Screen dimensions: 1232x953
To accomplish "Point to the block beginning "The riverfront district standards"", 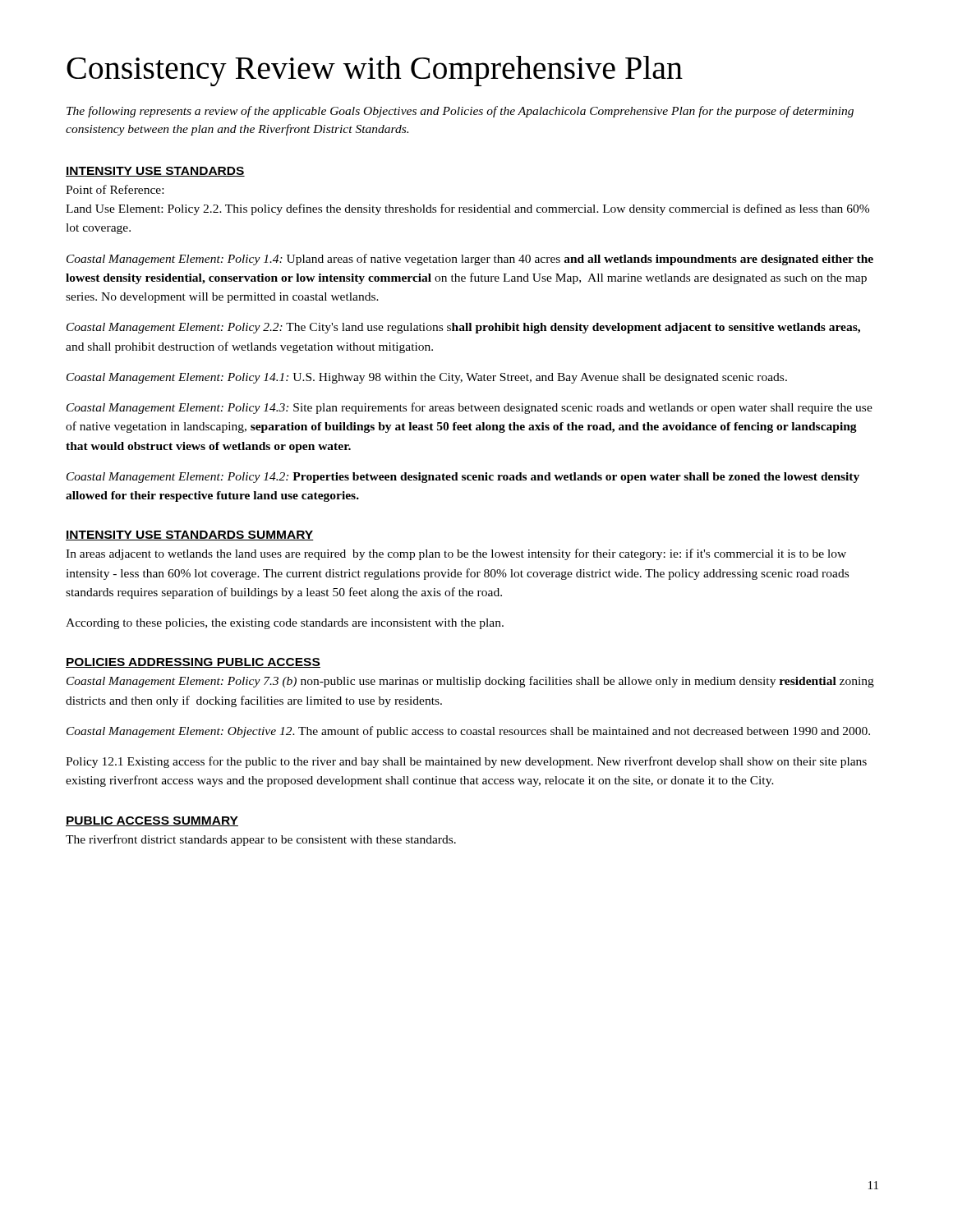I will coord(261,840).
